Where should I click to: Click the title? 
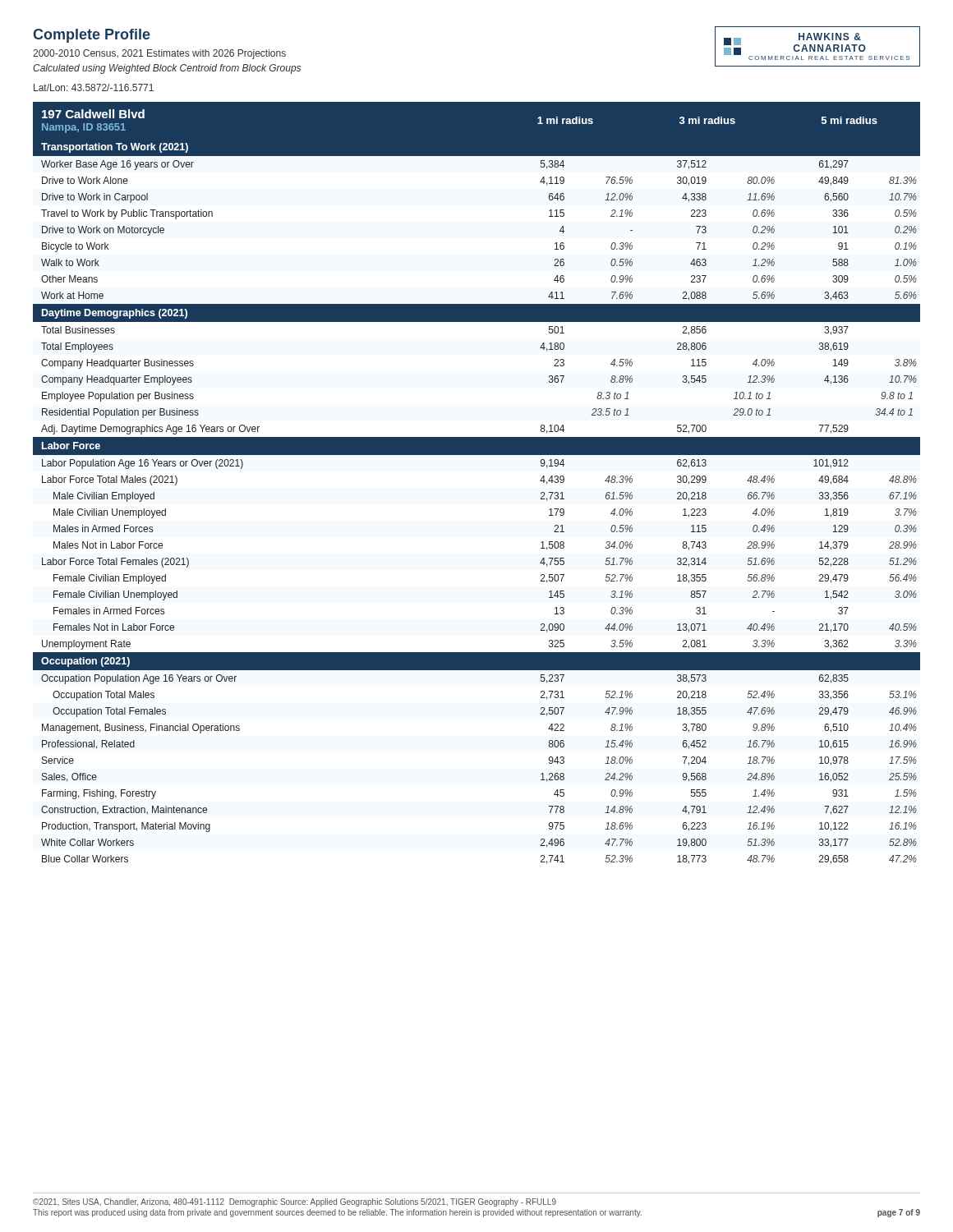click(x=92, y=34)
